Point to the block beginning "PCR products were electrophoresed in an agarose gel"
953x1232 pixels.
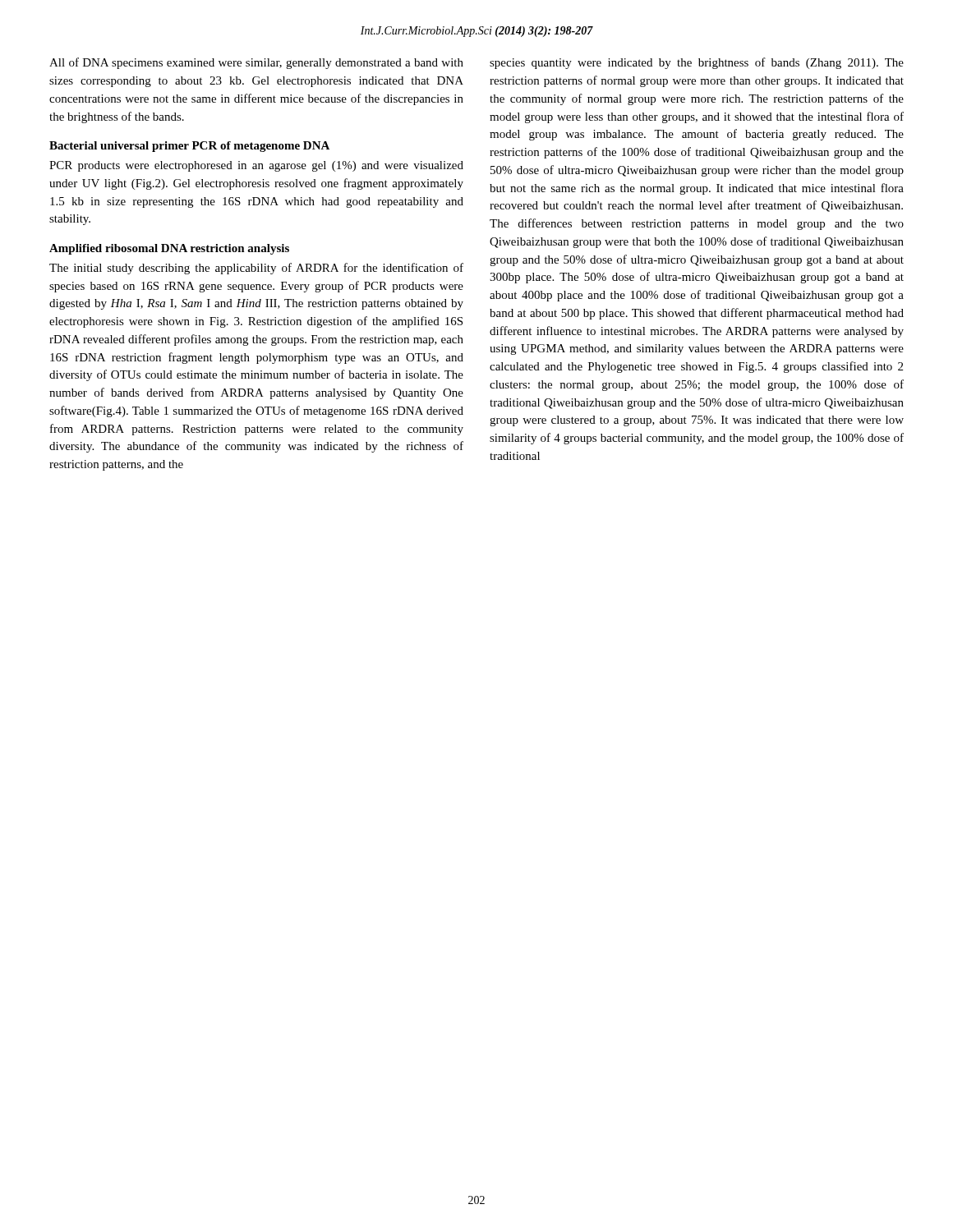pos(256,192)
